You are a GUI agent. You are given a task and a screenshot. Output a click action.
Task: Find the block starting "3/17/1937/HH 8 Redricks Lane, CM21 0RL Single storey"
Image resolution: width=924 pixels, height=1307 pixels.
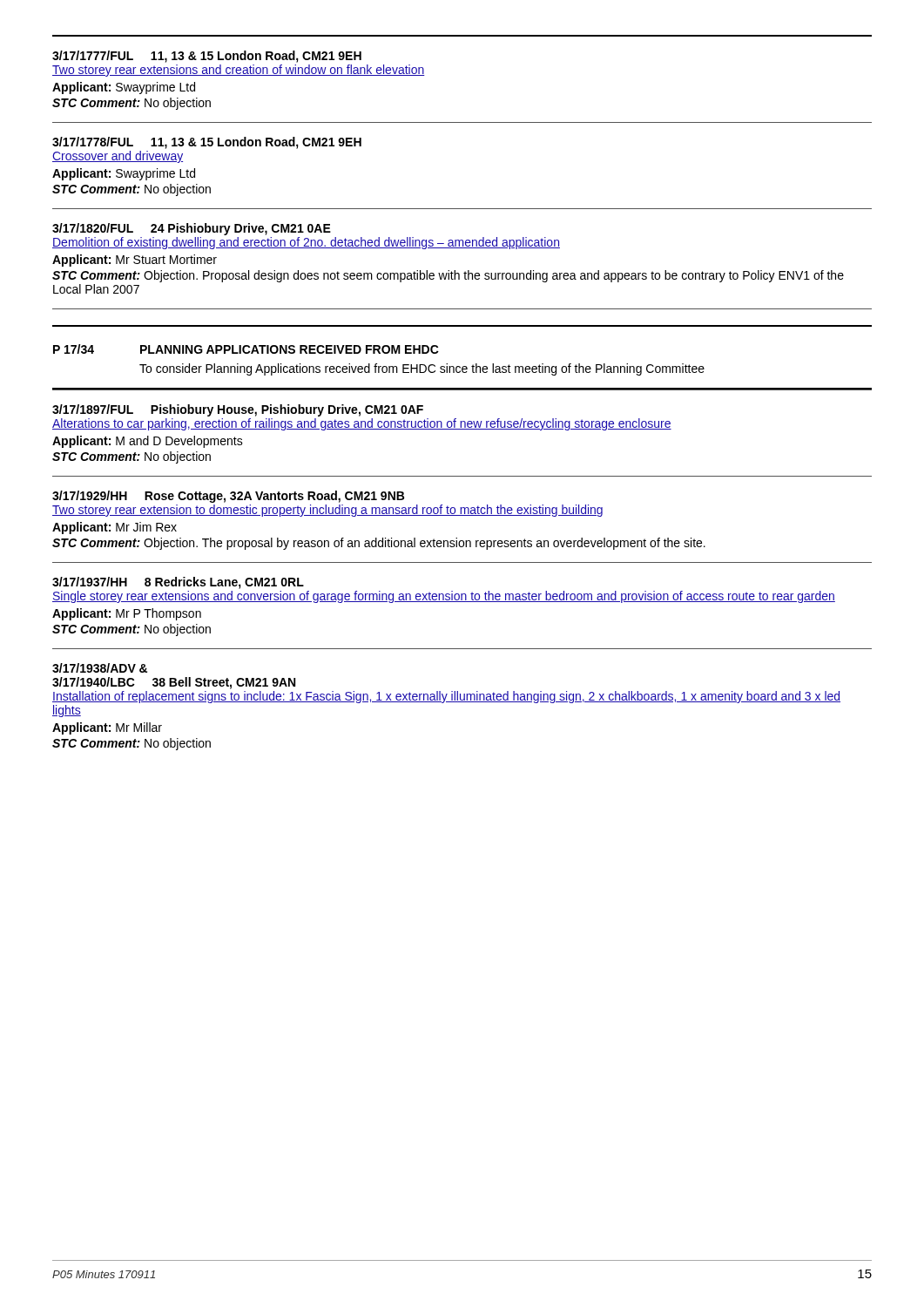462,606
